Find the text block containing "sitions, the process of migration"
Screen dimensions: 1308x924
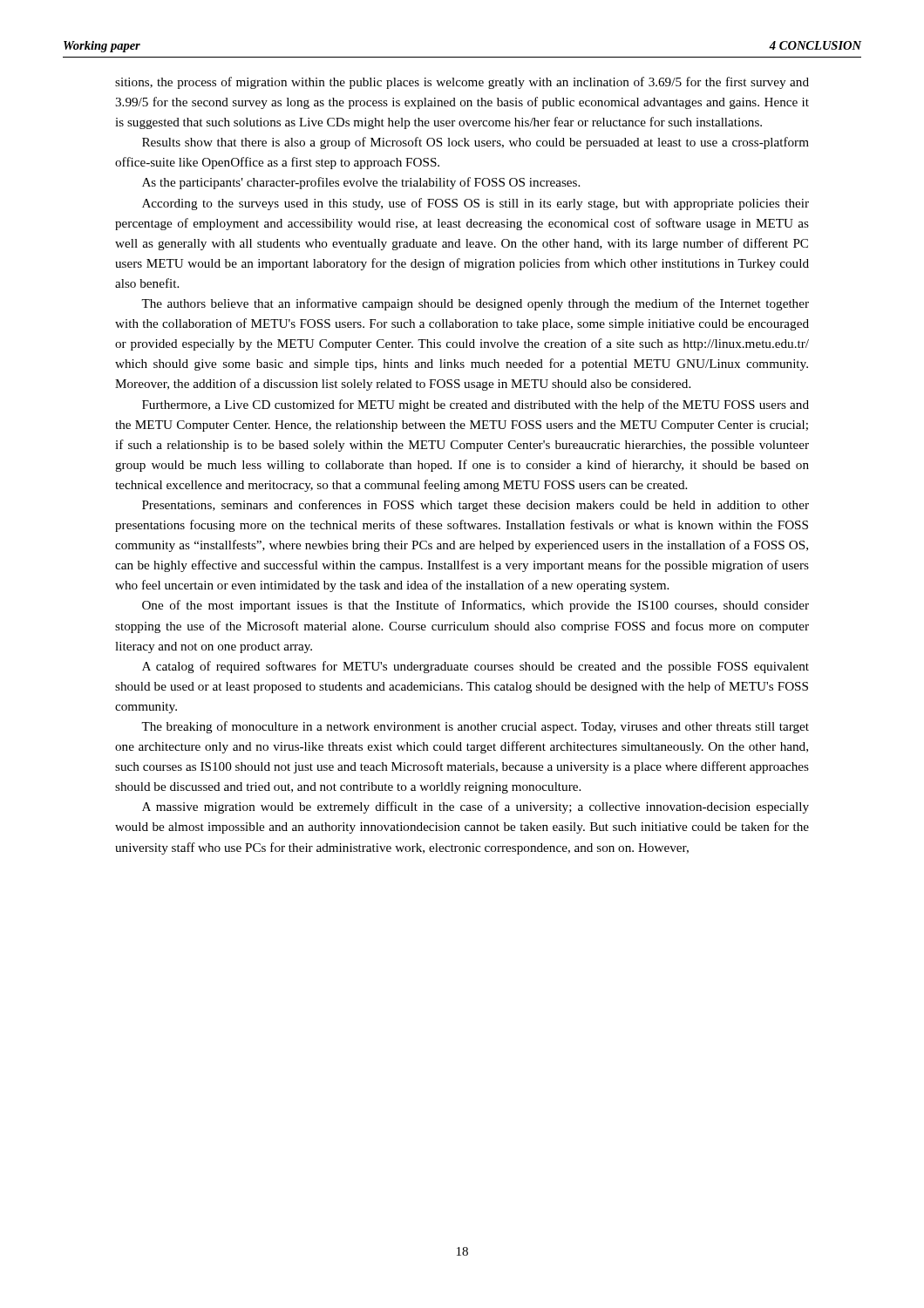(462, 464)
